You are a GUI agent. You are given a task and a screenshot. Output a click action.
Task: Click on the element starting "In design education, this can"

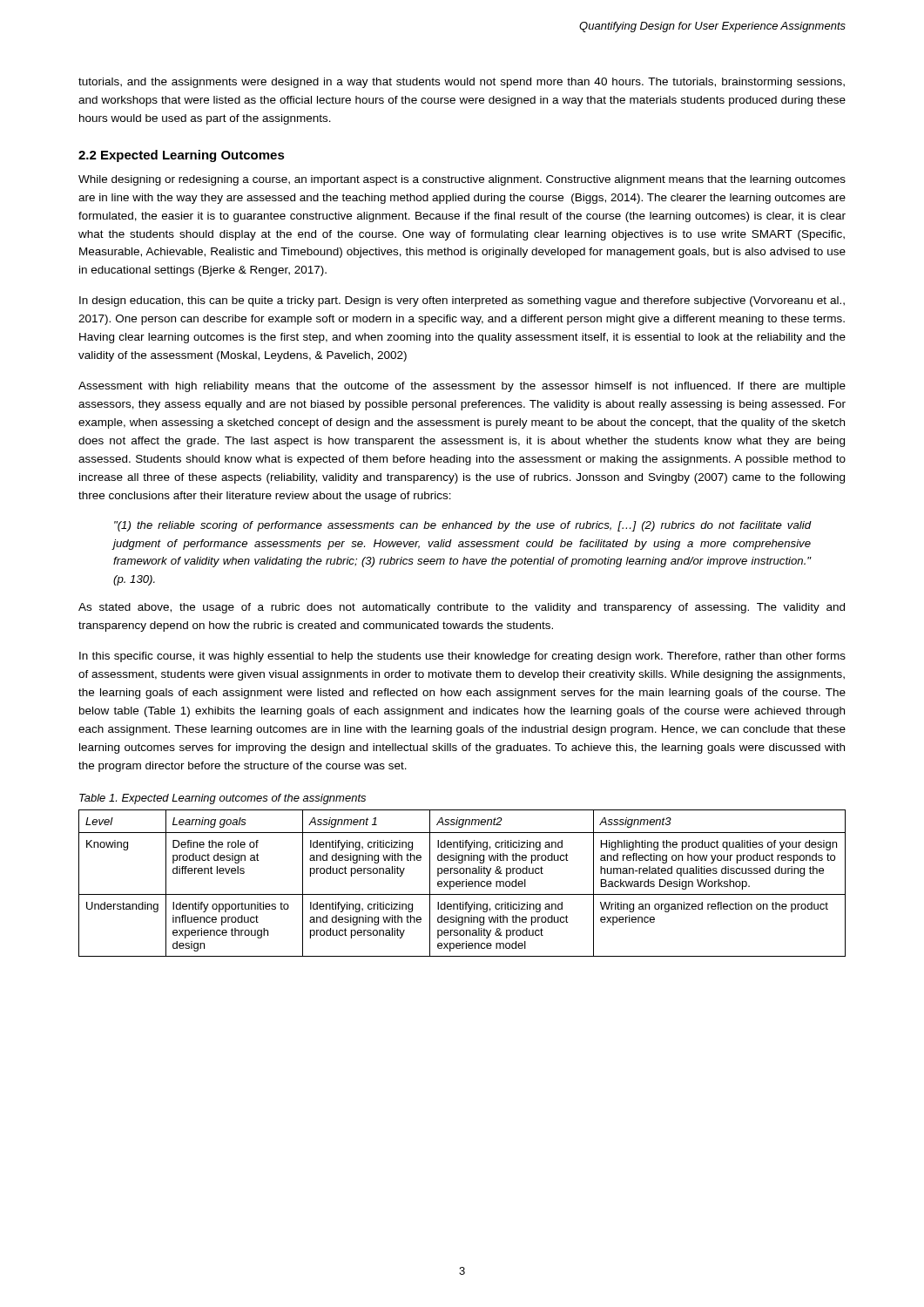point(462,328)
